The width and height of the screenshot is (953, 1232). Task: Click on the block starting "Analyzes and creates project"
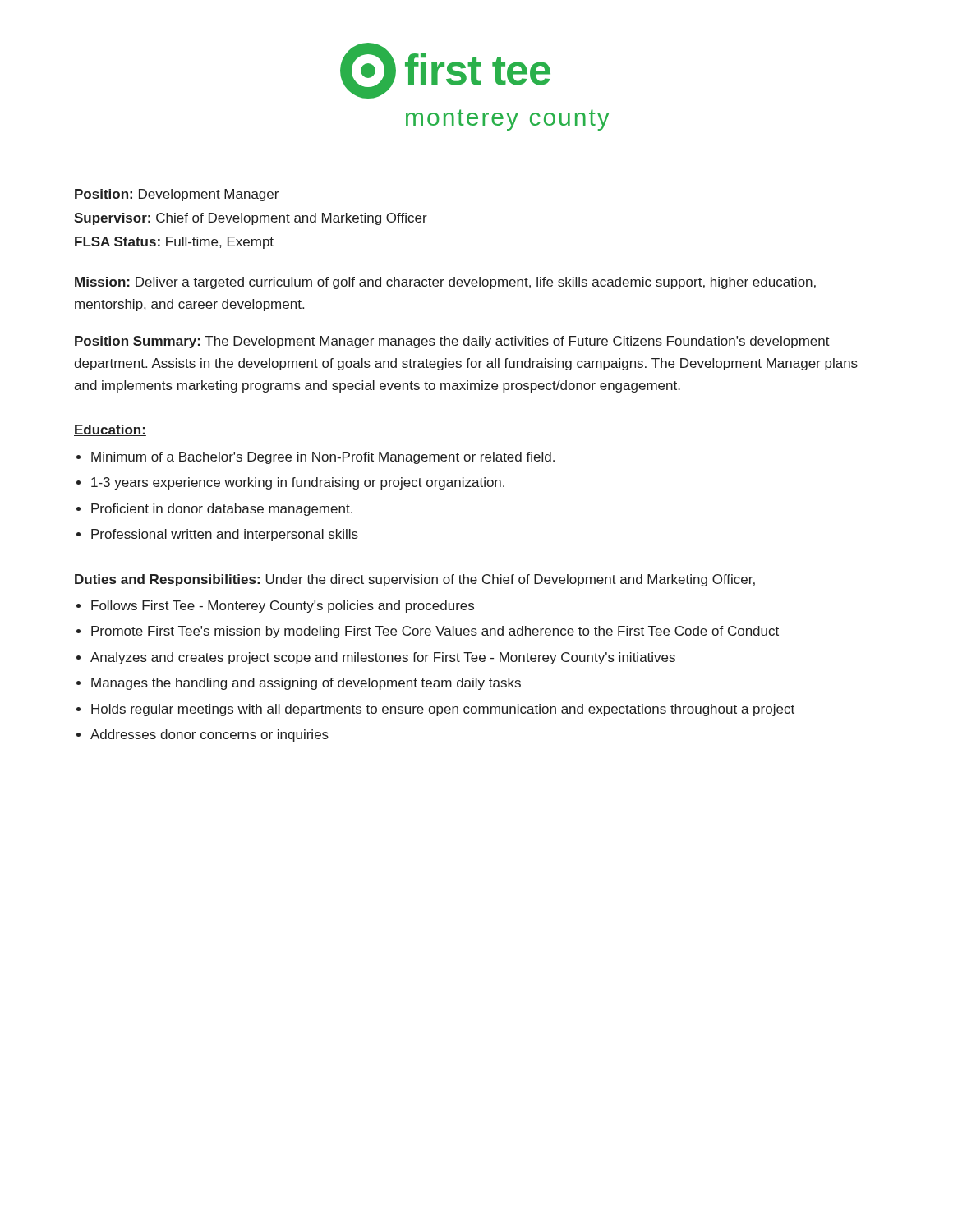(383, 657)
